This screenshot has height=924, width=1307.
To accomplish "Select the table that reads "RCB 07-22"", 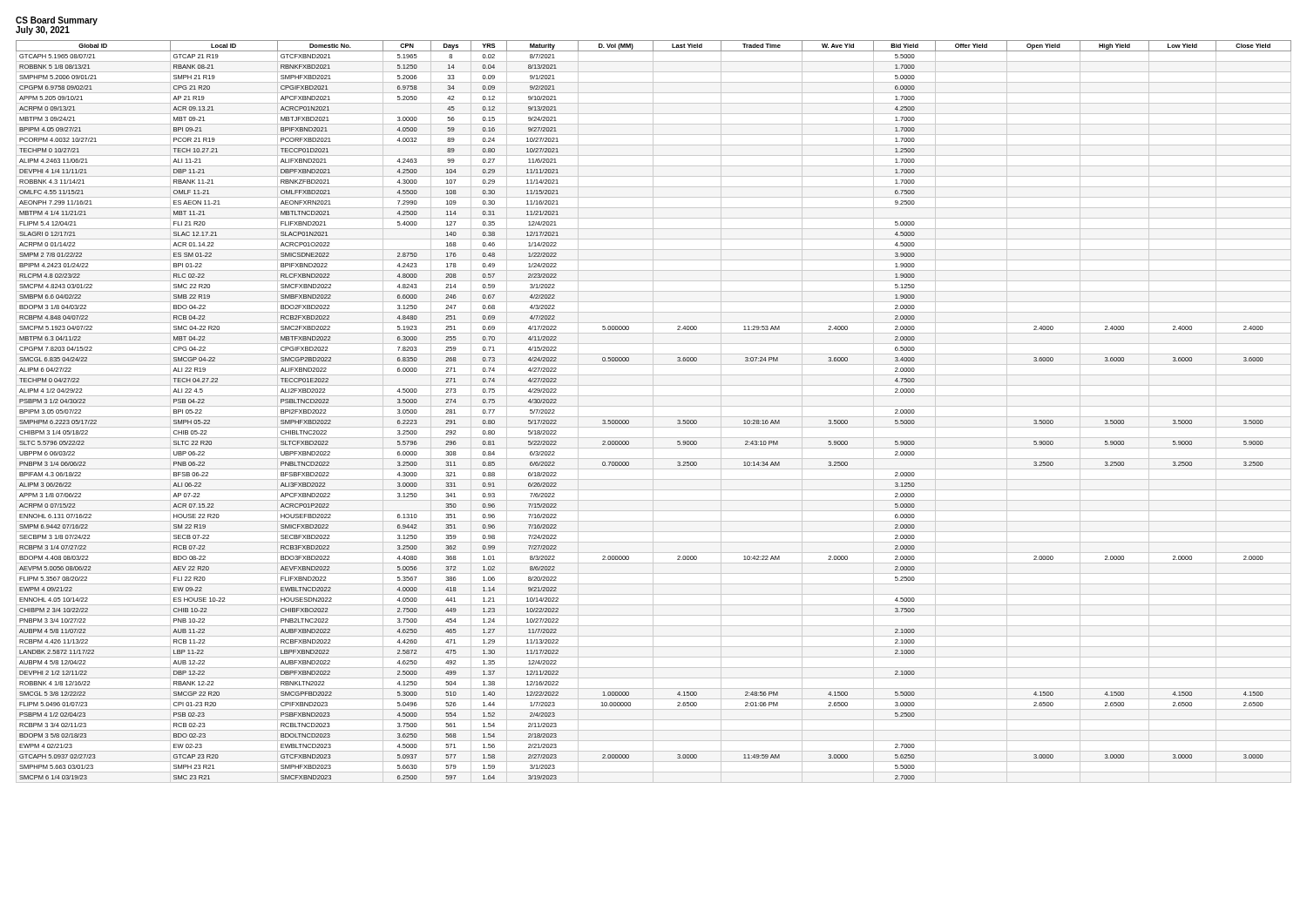I will [x=654, y=412].
